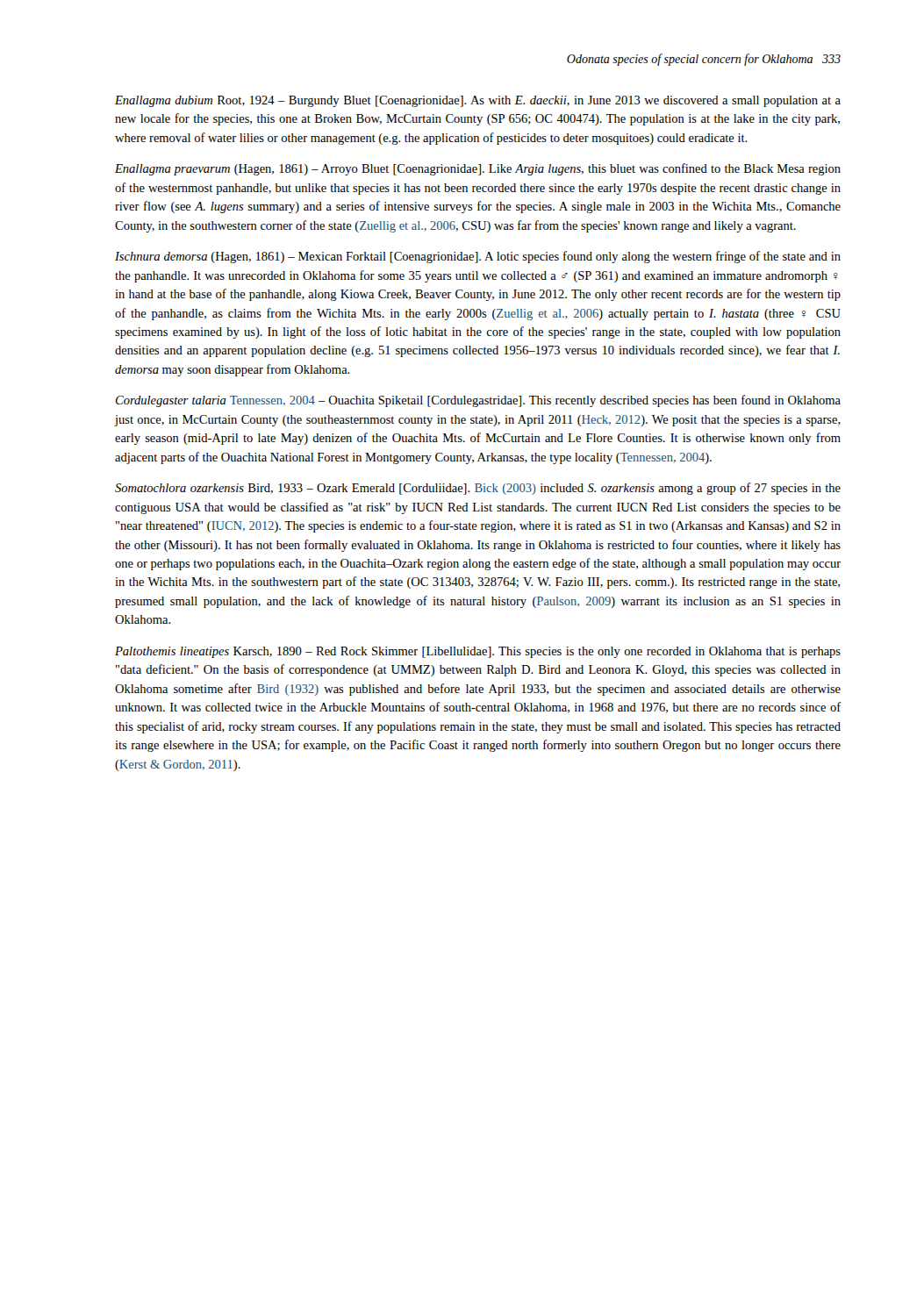This screenshot has height=1316, width=924.
Task: Select the text starting "Somatochlora ozarkensis Bird, 1933 – Ozark Emerald"
Action: point(462,554)
